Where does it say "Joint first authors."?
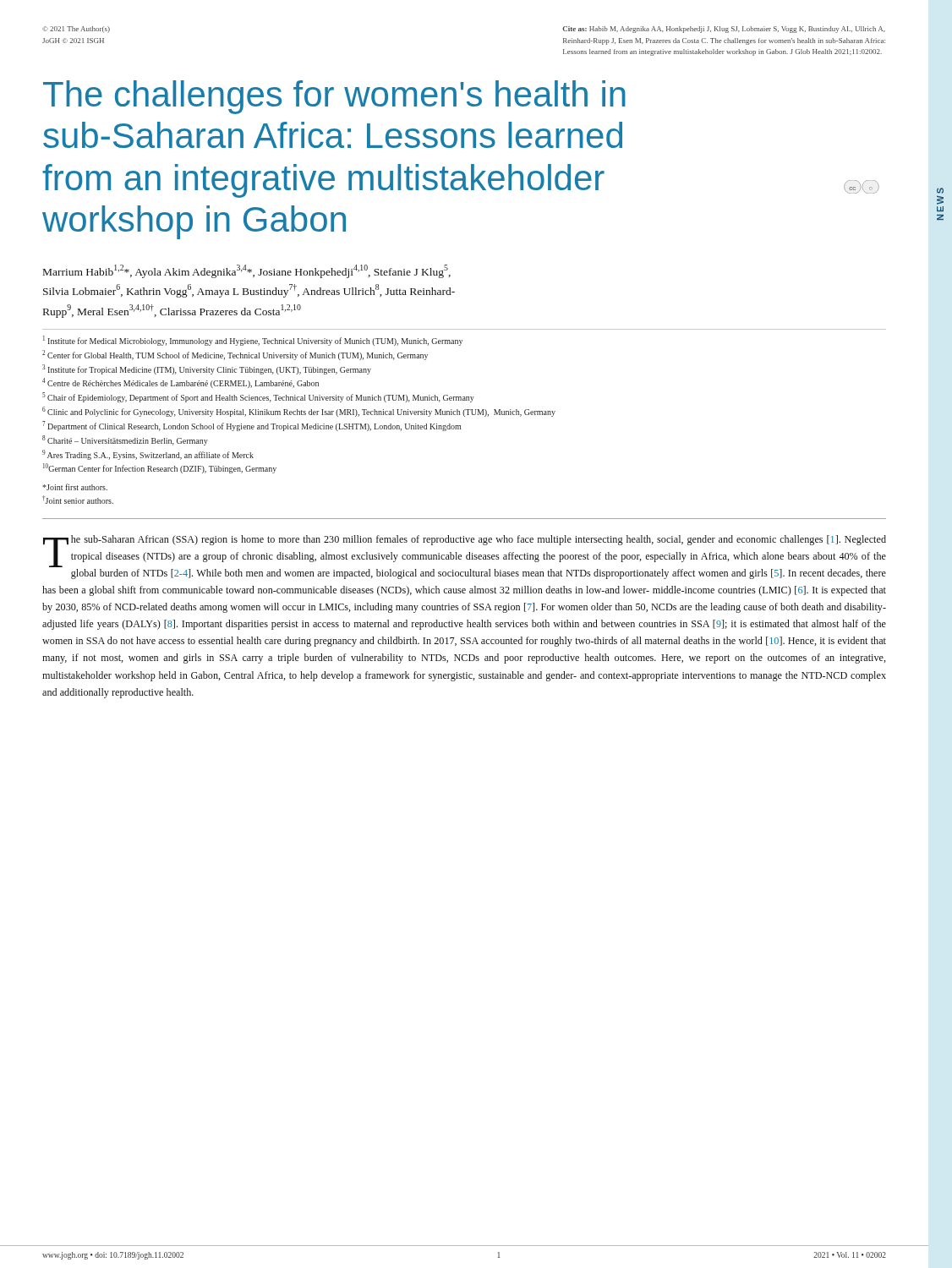Viewport: 952px width, 1268px height. click(x=75, y=488)
